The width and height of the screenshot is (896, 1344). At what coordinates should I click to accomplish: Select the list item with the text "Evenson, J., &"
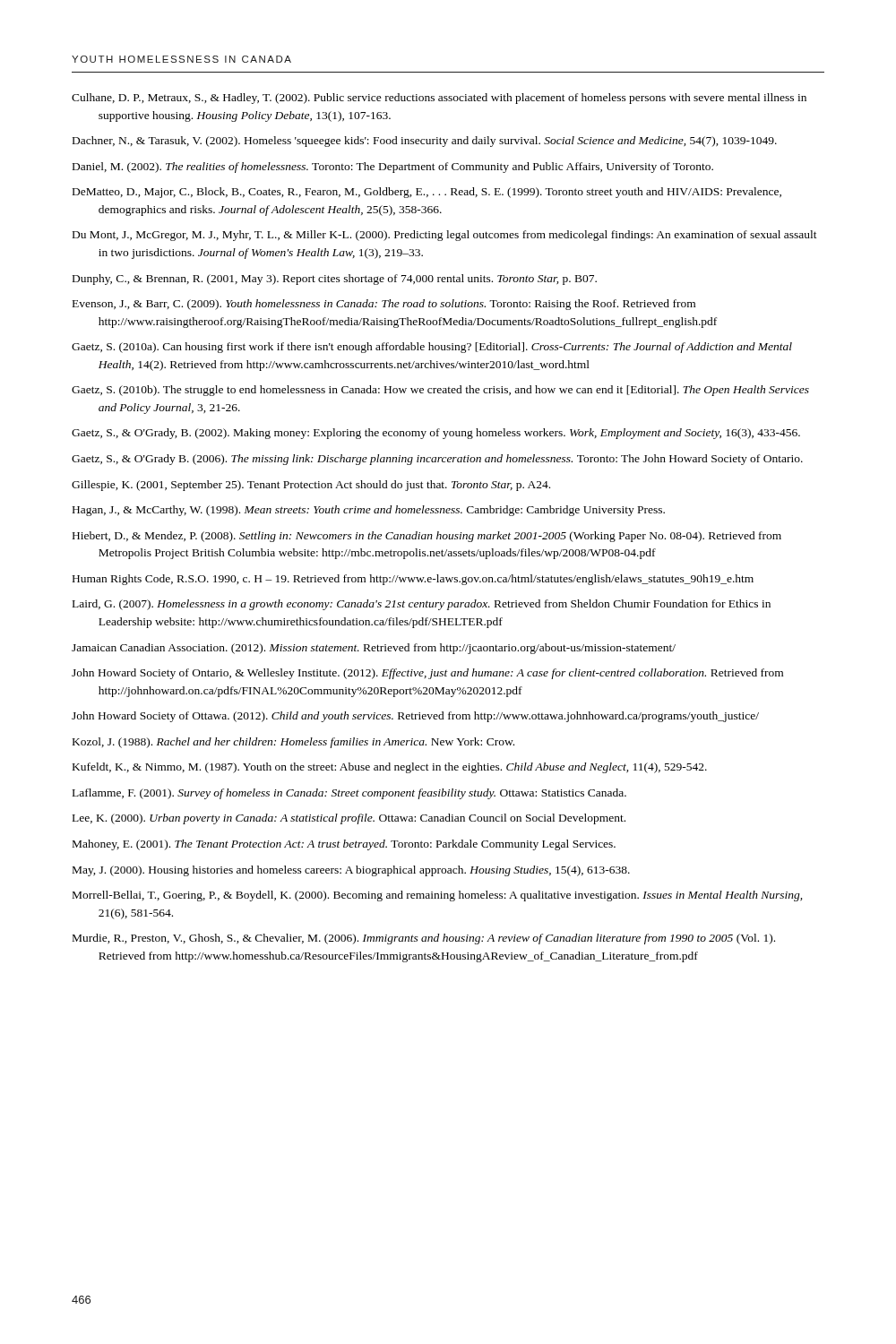[394, 312]
